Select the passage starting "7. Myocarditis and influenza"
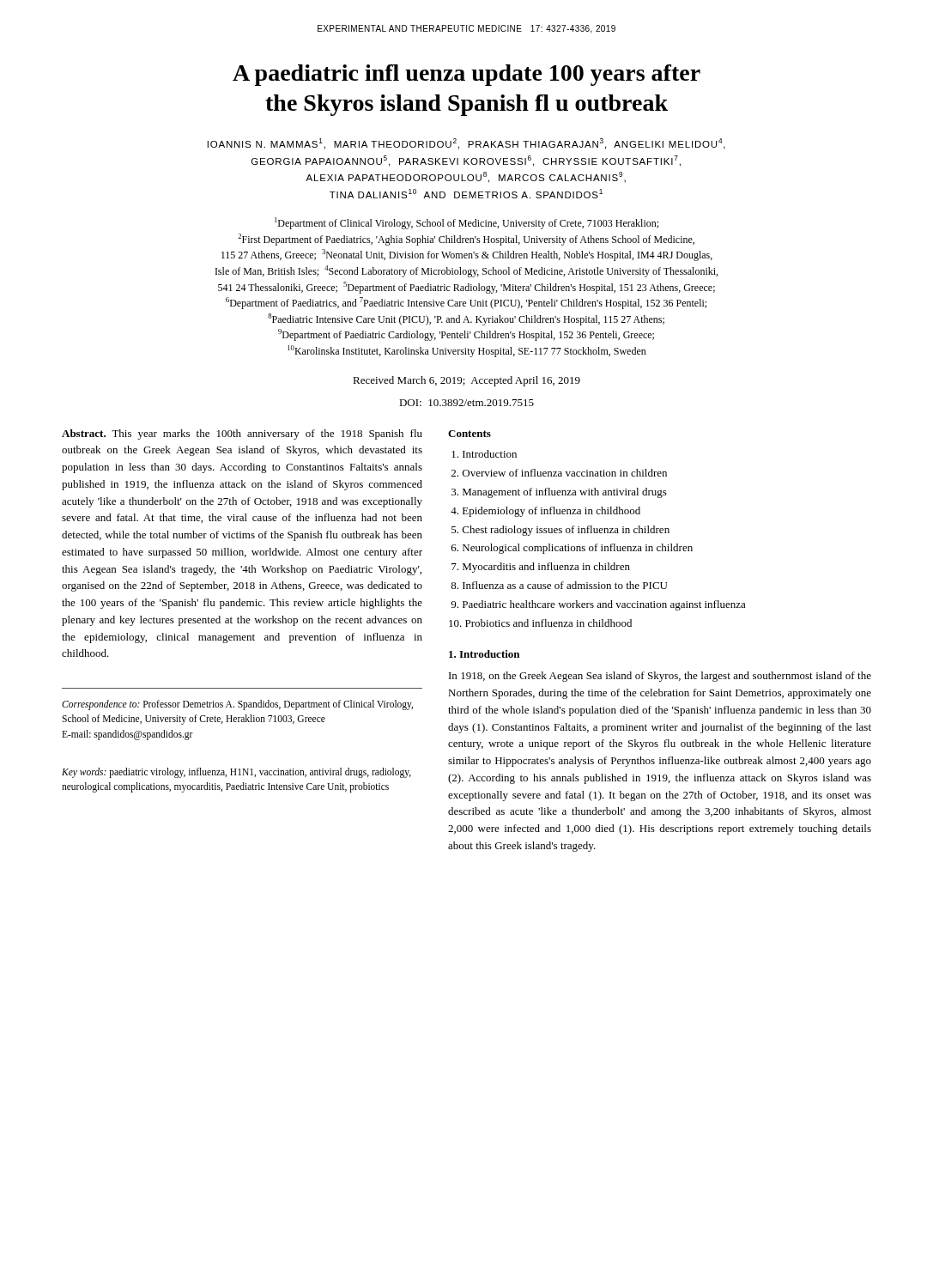The height and width of the screenshot is (1288, 933). coord(539,566)
